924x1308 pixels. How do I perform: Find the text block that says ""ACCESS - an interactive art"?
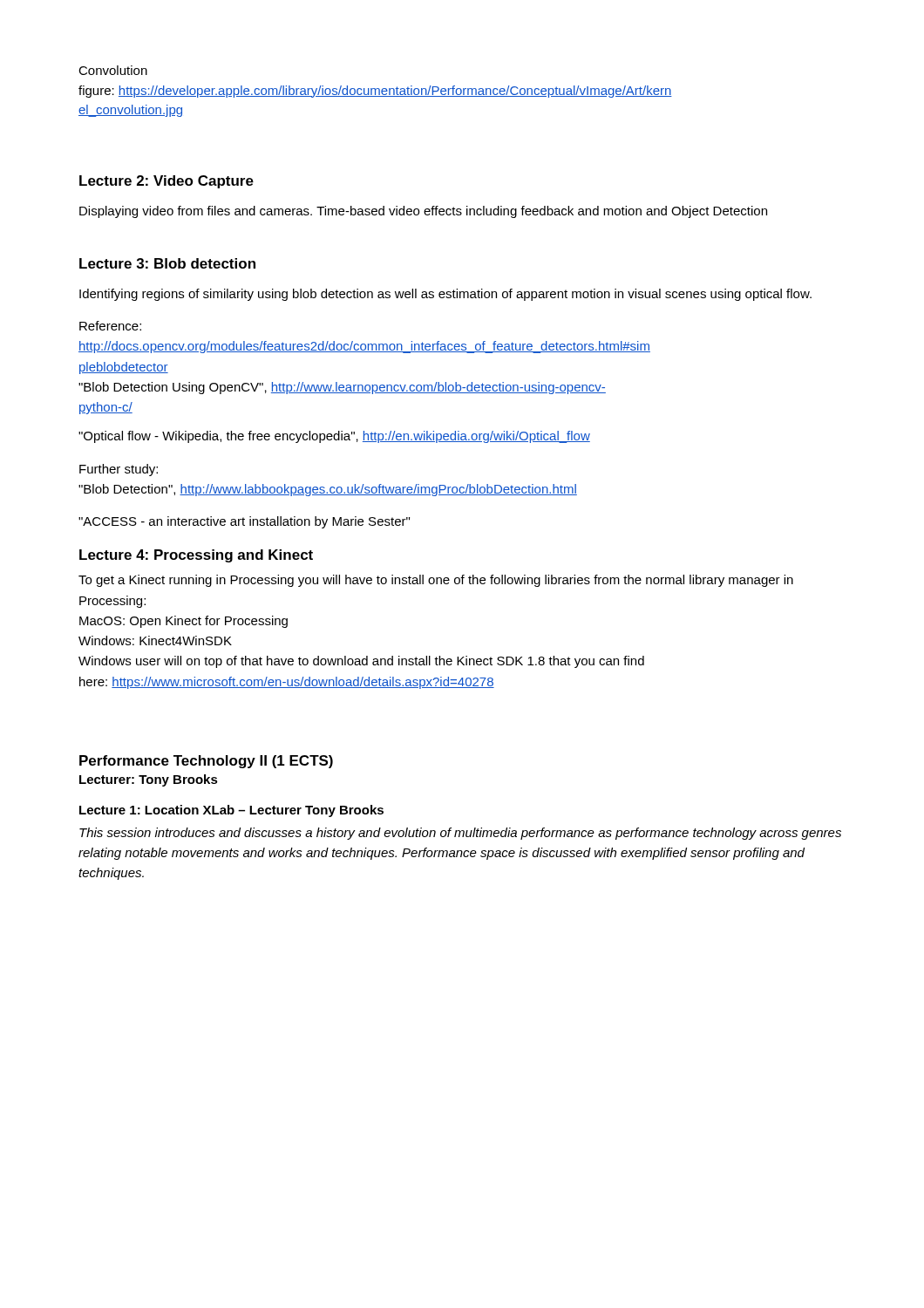pos(244,521)
